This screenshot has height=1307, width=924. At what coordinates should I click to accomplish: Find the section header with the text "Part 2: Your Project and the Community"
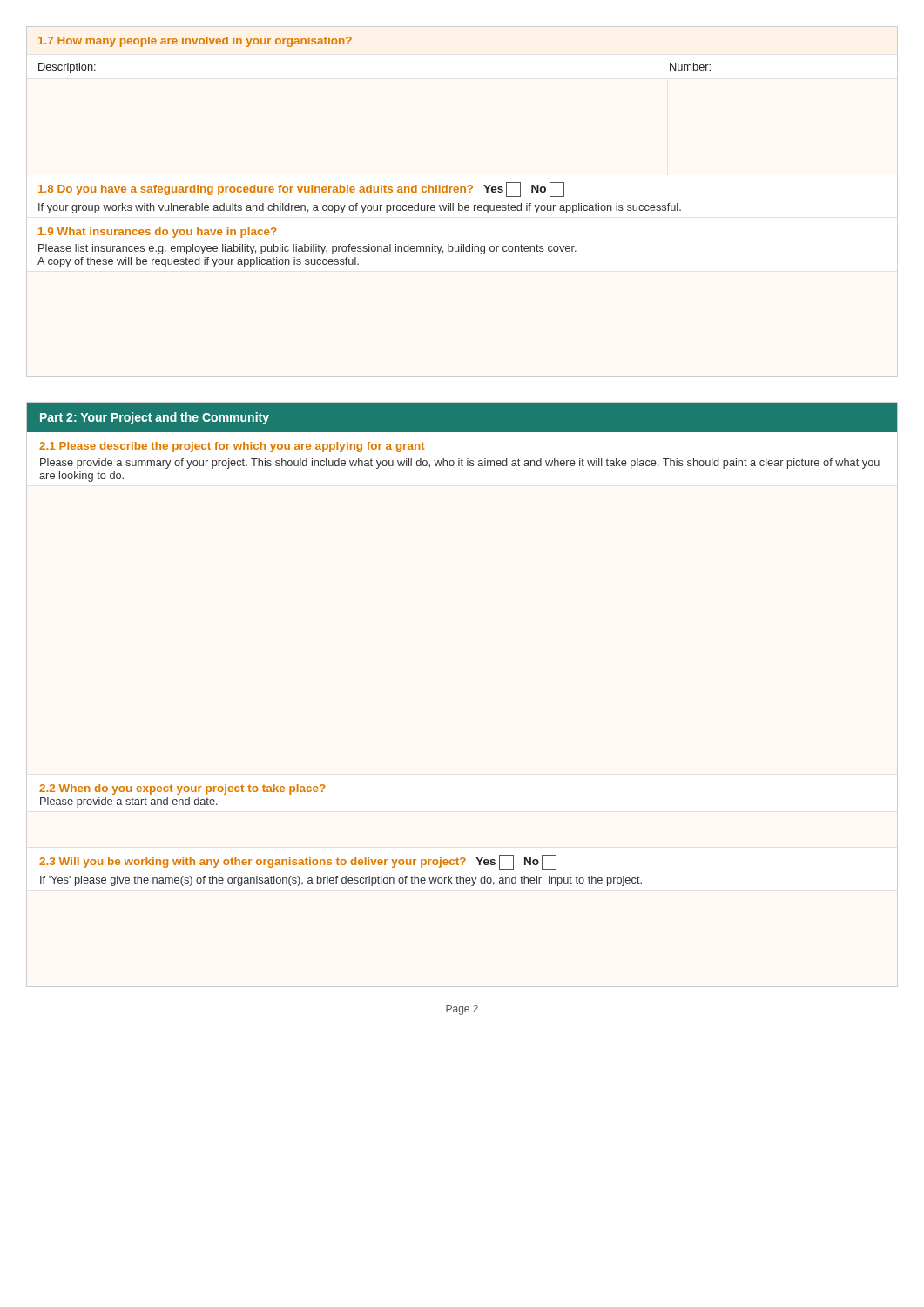pyautogui.click(x=154, y=417)
